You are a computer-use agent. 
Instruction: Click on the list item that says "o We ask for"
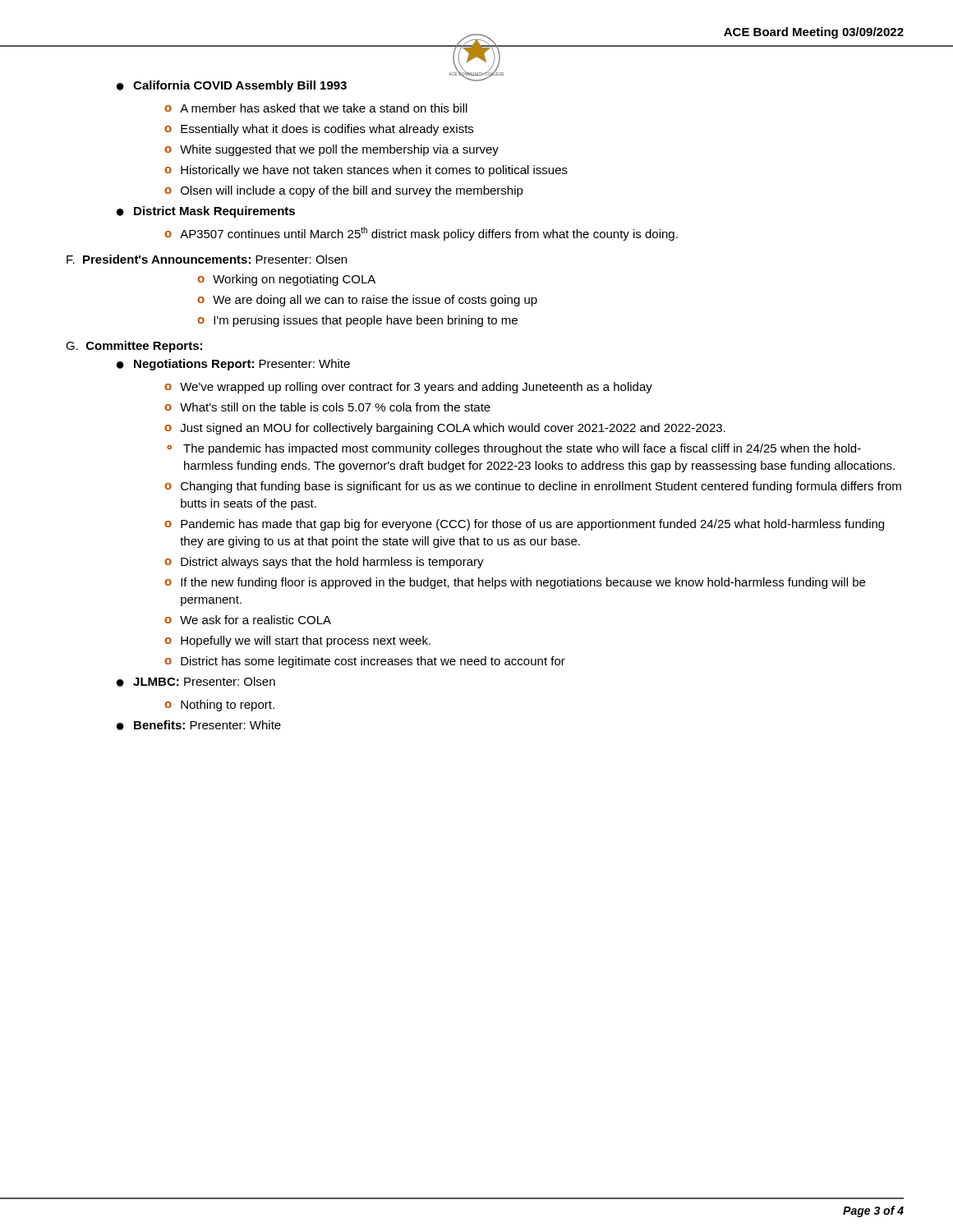[248, 620]
